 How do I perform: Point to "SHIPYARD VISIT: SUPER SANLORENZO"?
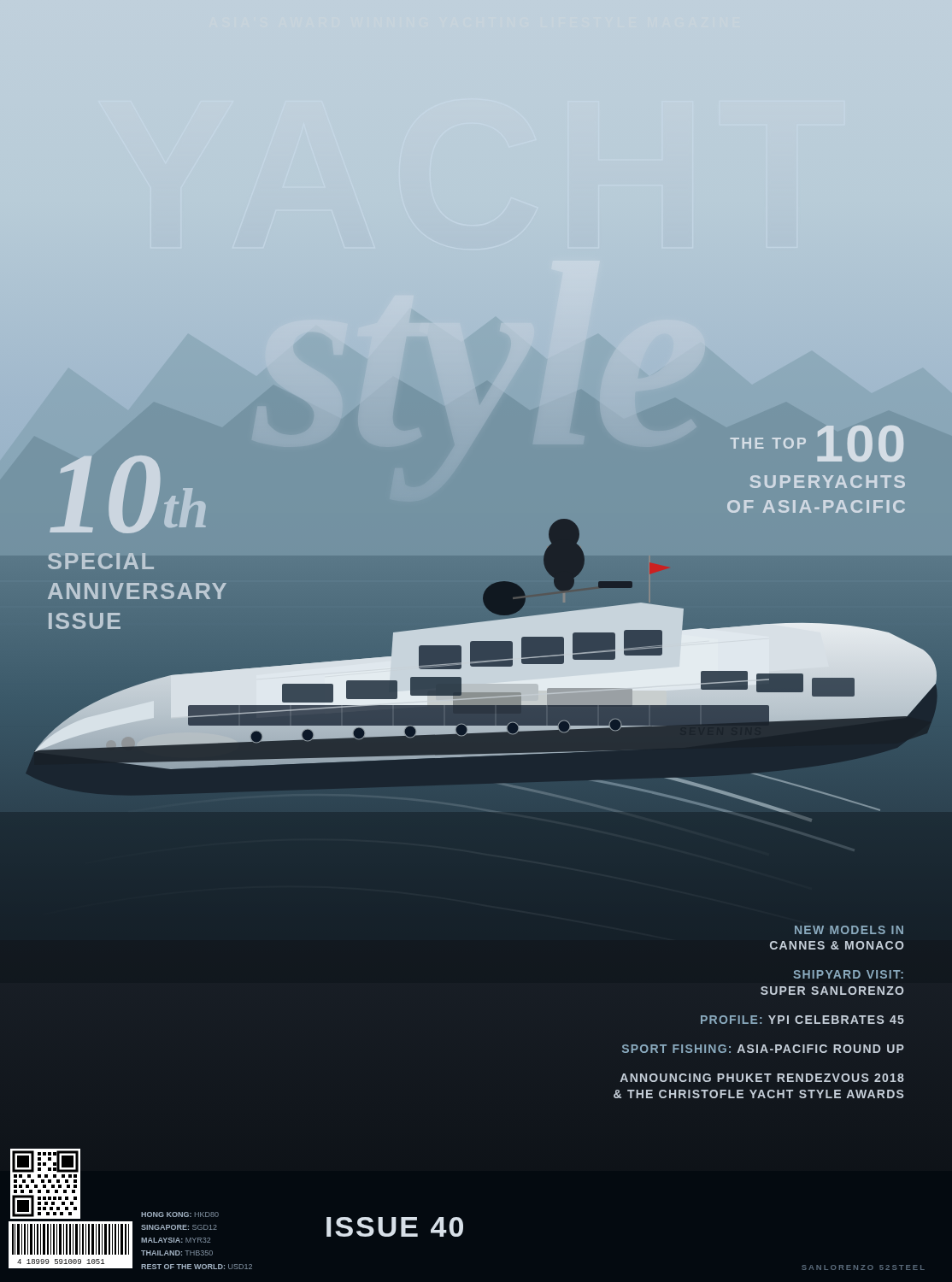[x=833, y=983]
